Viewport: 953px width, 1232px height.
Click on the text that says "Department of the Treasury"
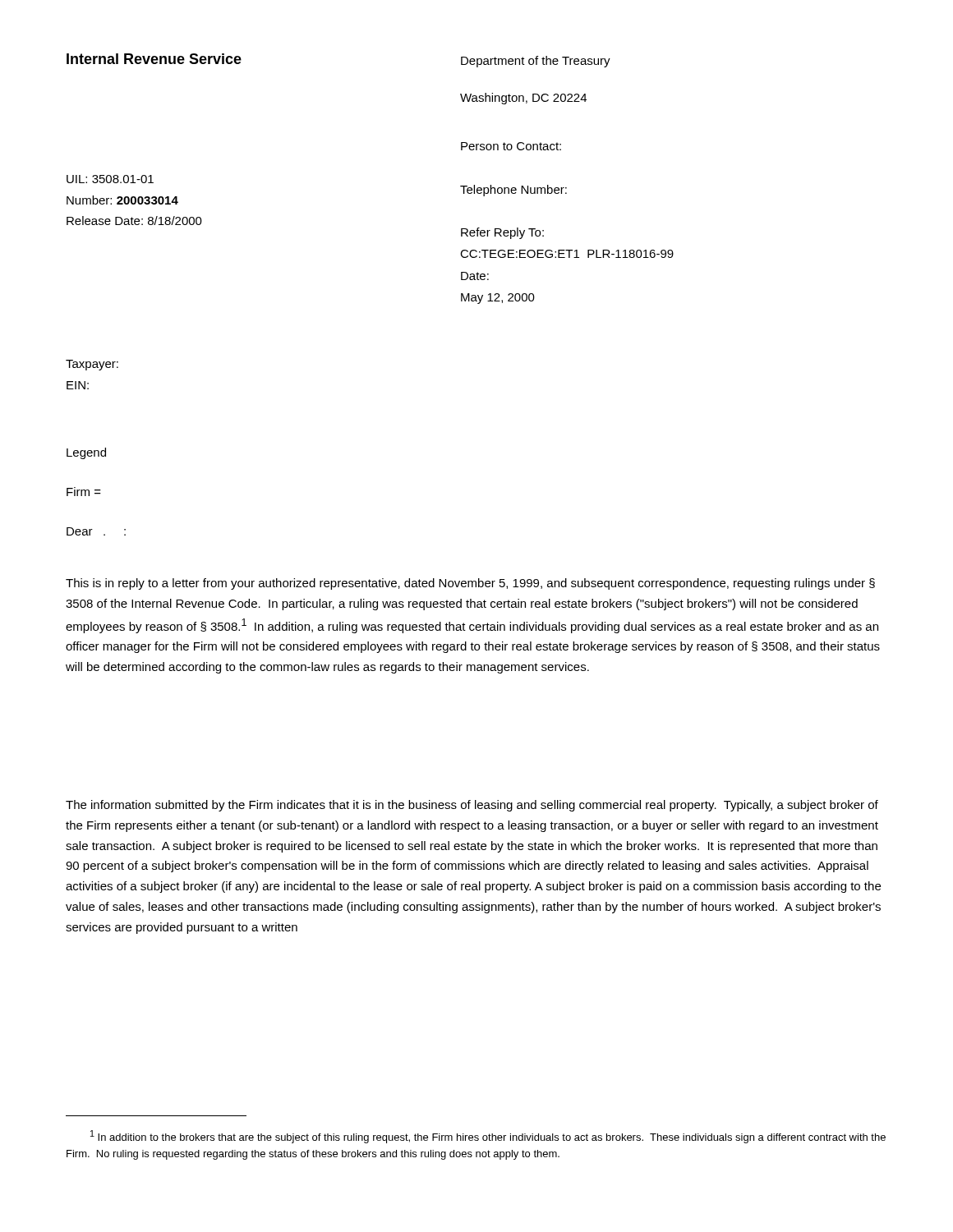click(x=535, y=60)
